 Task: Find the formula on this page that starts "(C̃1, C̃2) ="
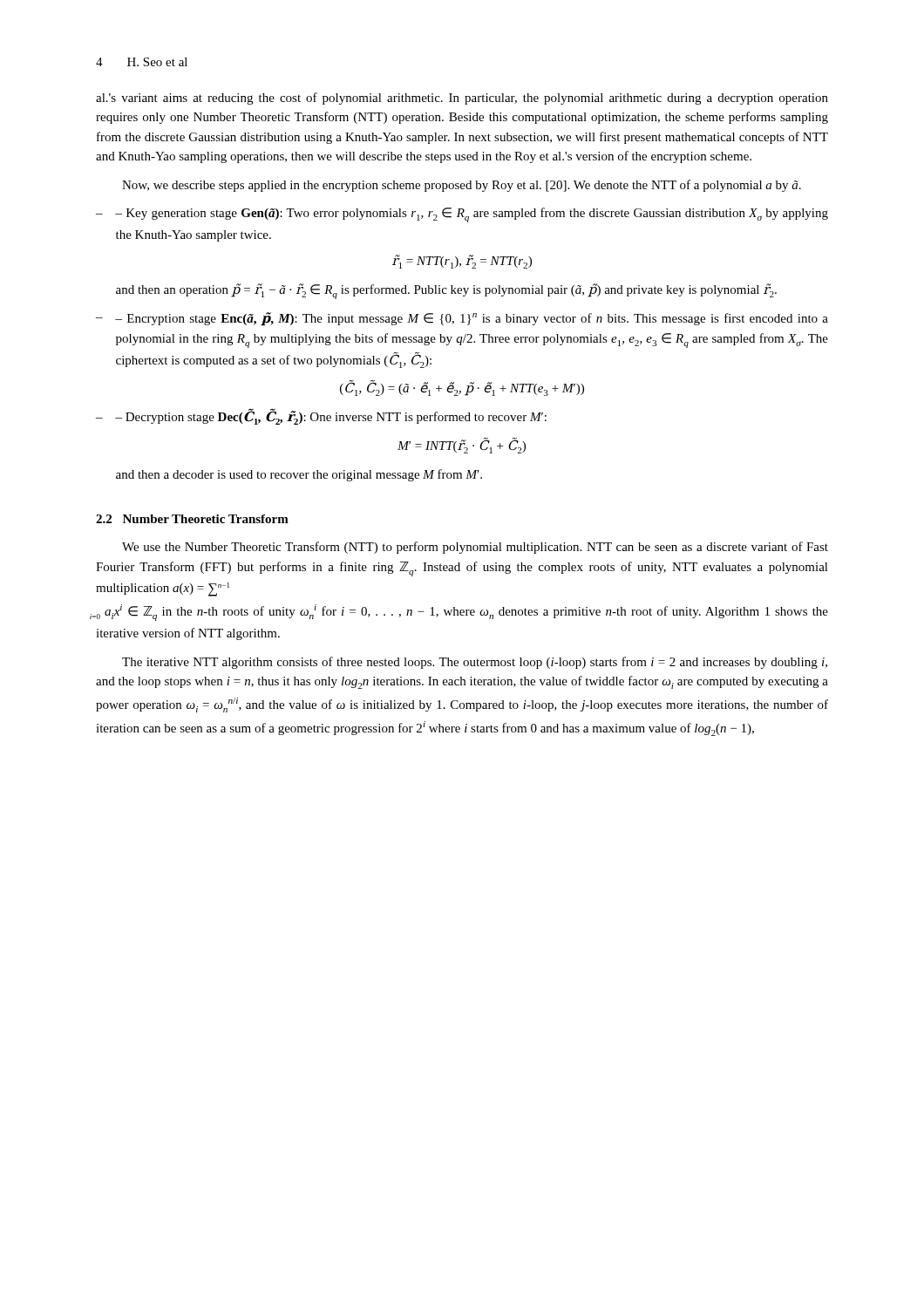click(x=462, y=390)
